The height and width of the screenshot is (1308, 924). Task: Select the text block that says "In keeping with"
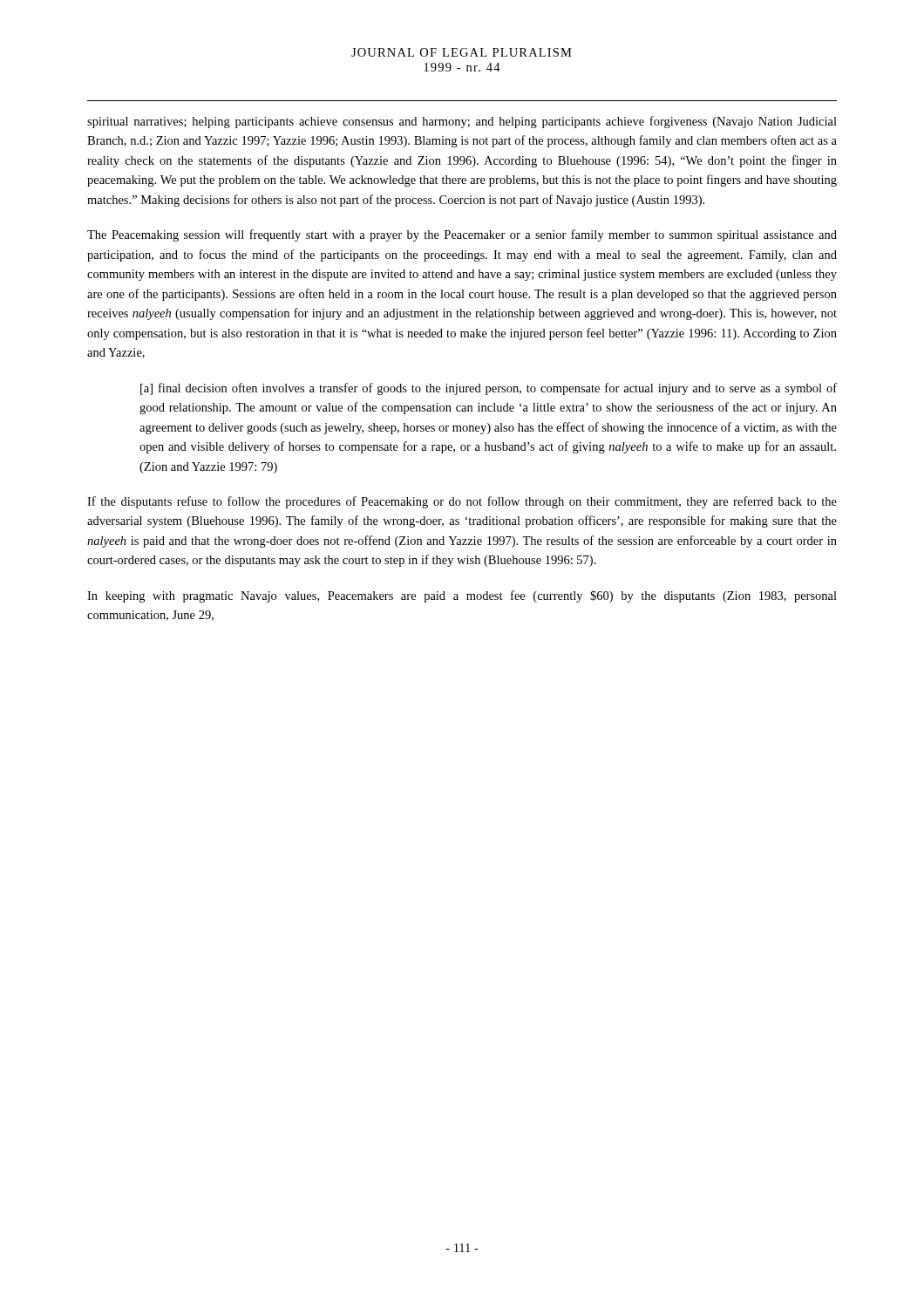[462, 605]
